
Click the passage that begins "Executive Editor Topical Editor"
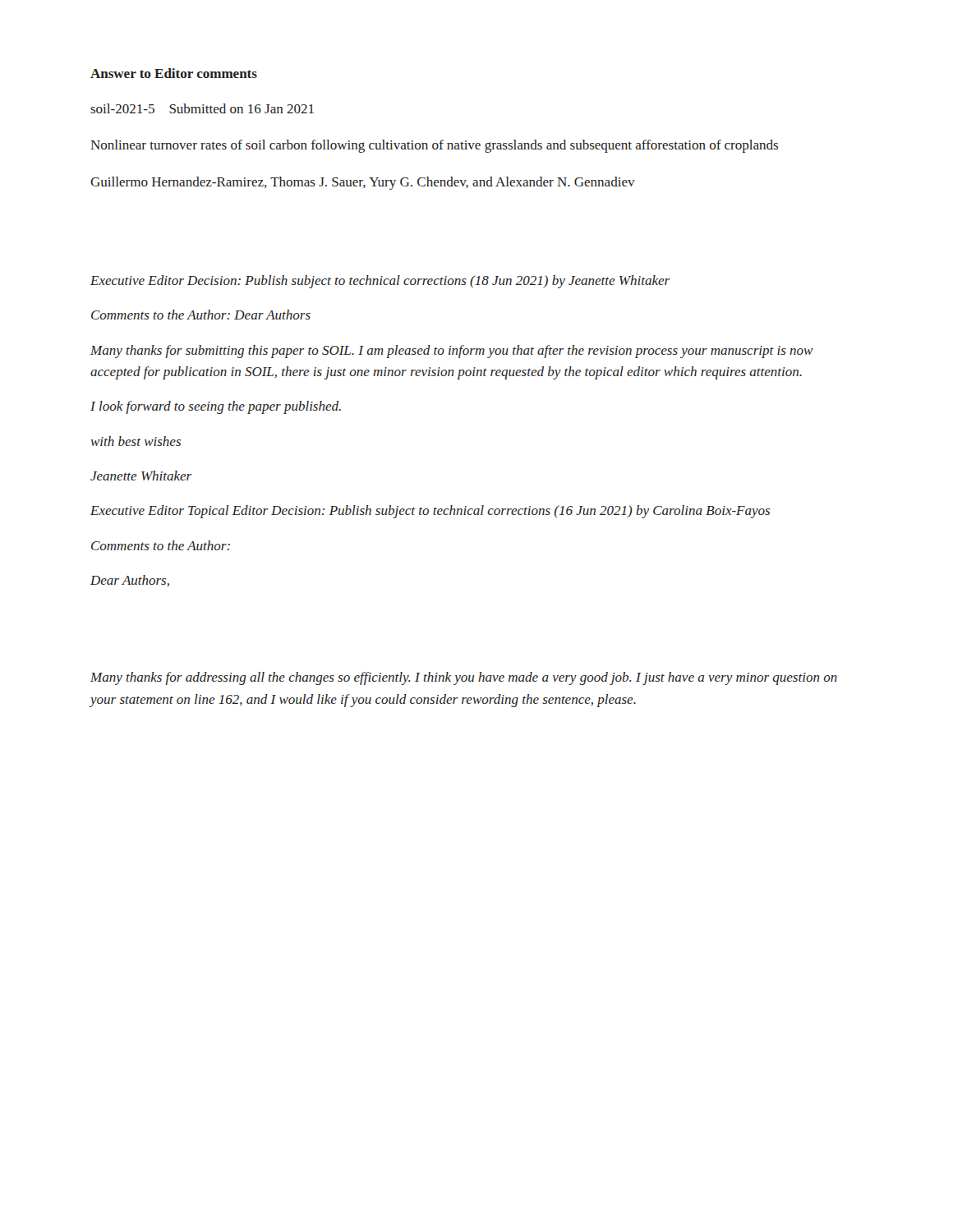point(430,511)
